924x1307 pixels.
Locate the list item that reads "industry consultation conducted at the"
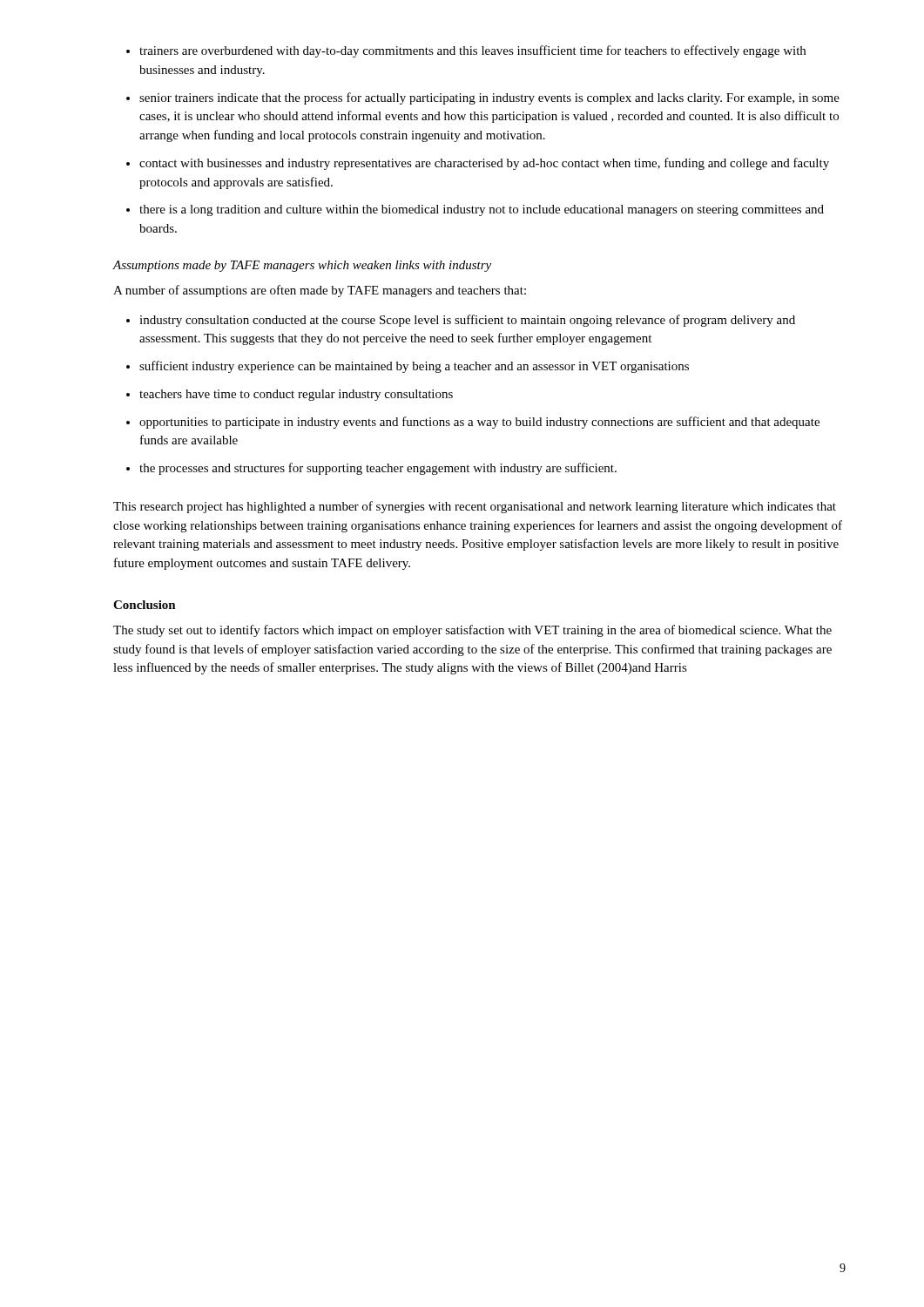point(492,330)
